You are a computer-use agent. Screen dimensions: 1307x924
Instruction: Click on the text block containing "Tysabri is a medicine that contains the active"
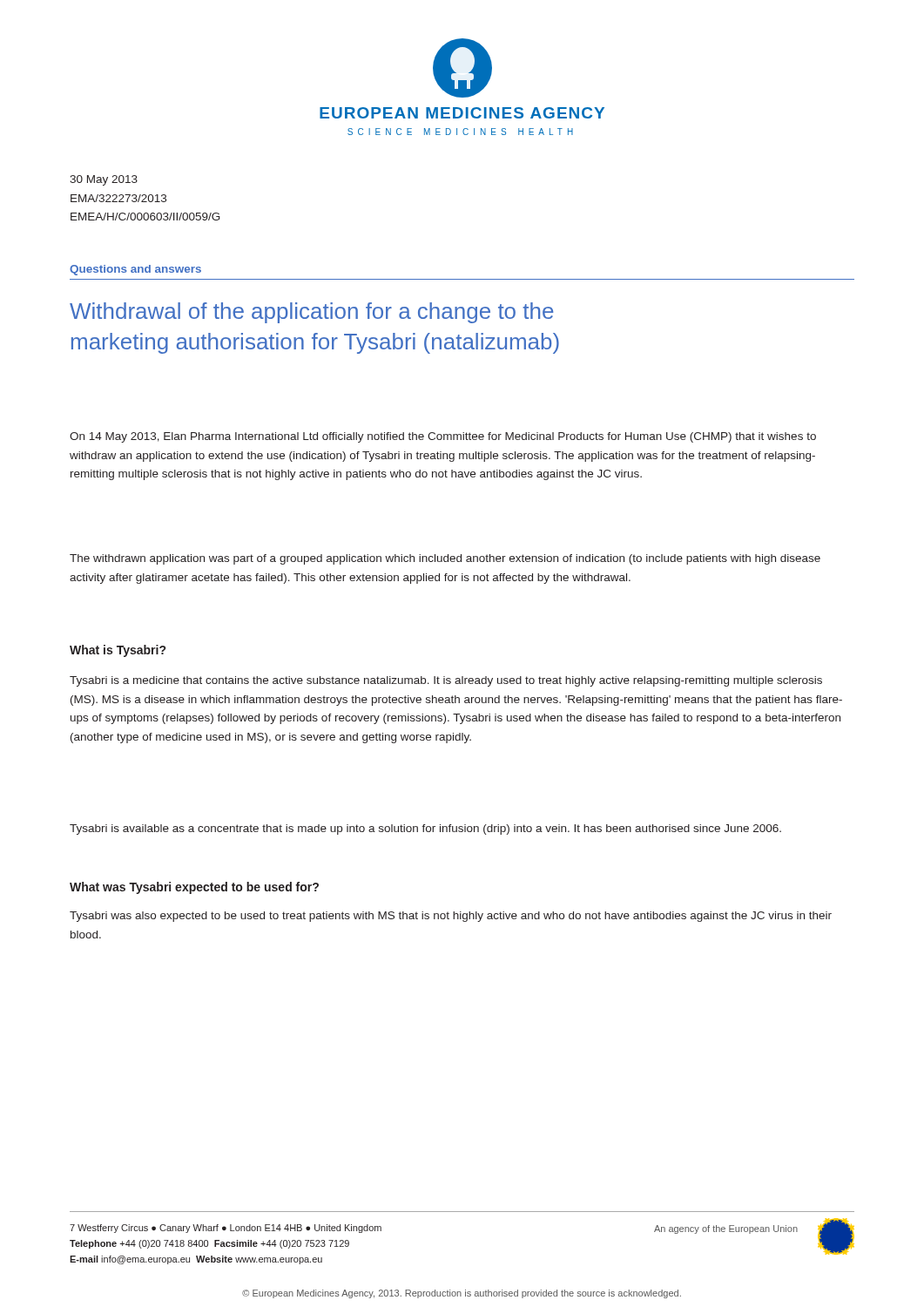point(456,708)
